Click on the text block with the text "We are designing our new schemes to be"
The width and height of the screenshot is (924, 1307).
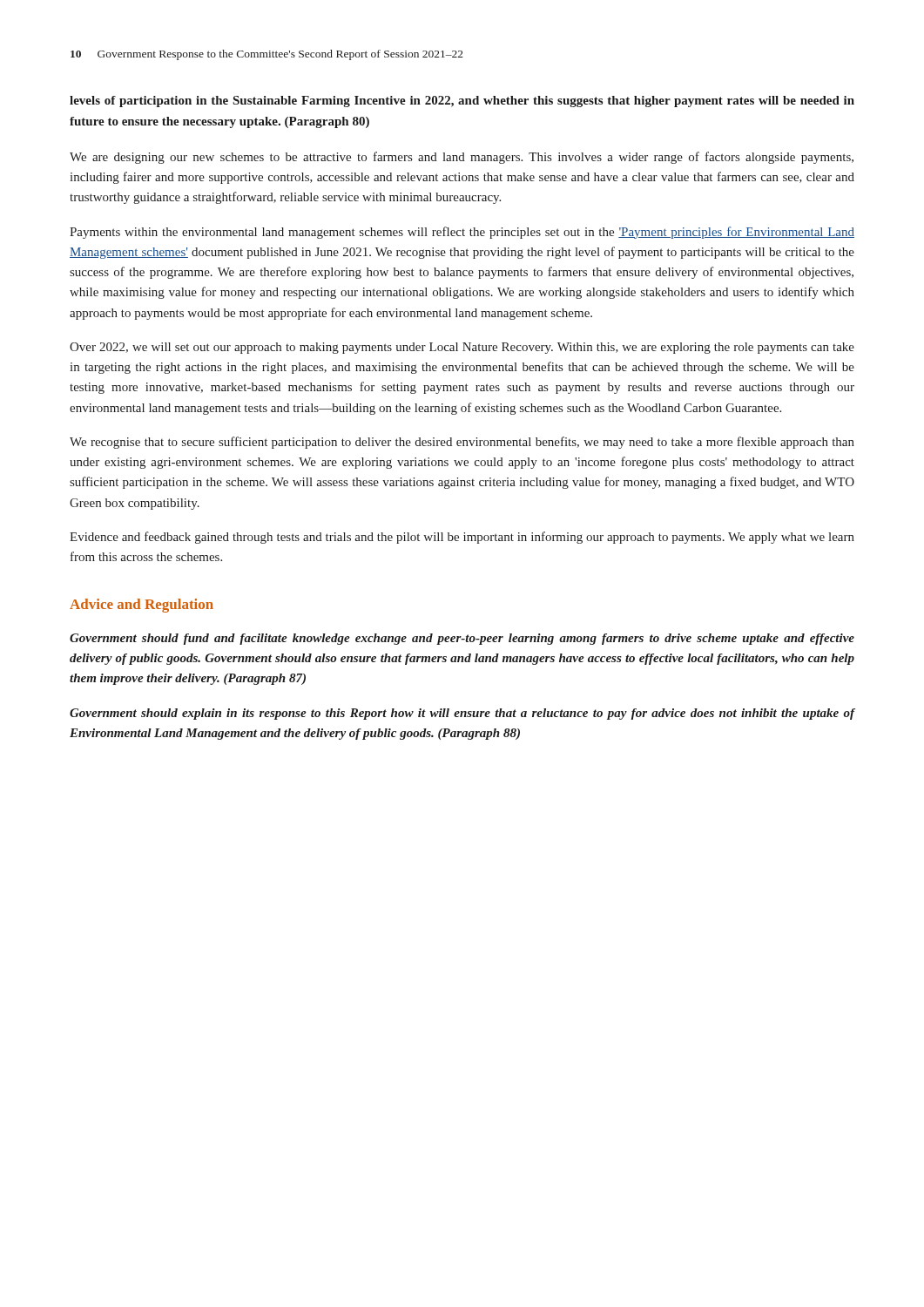coord(462,177)
